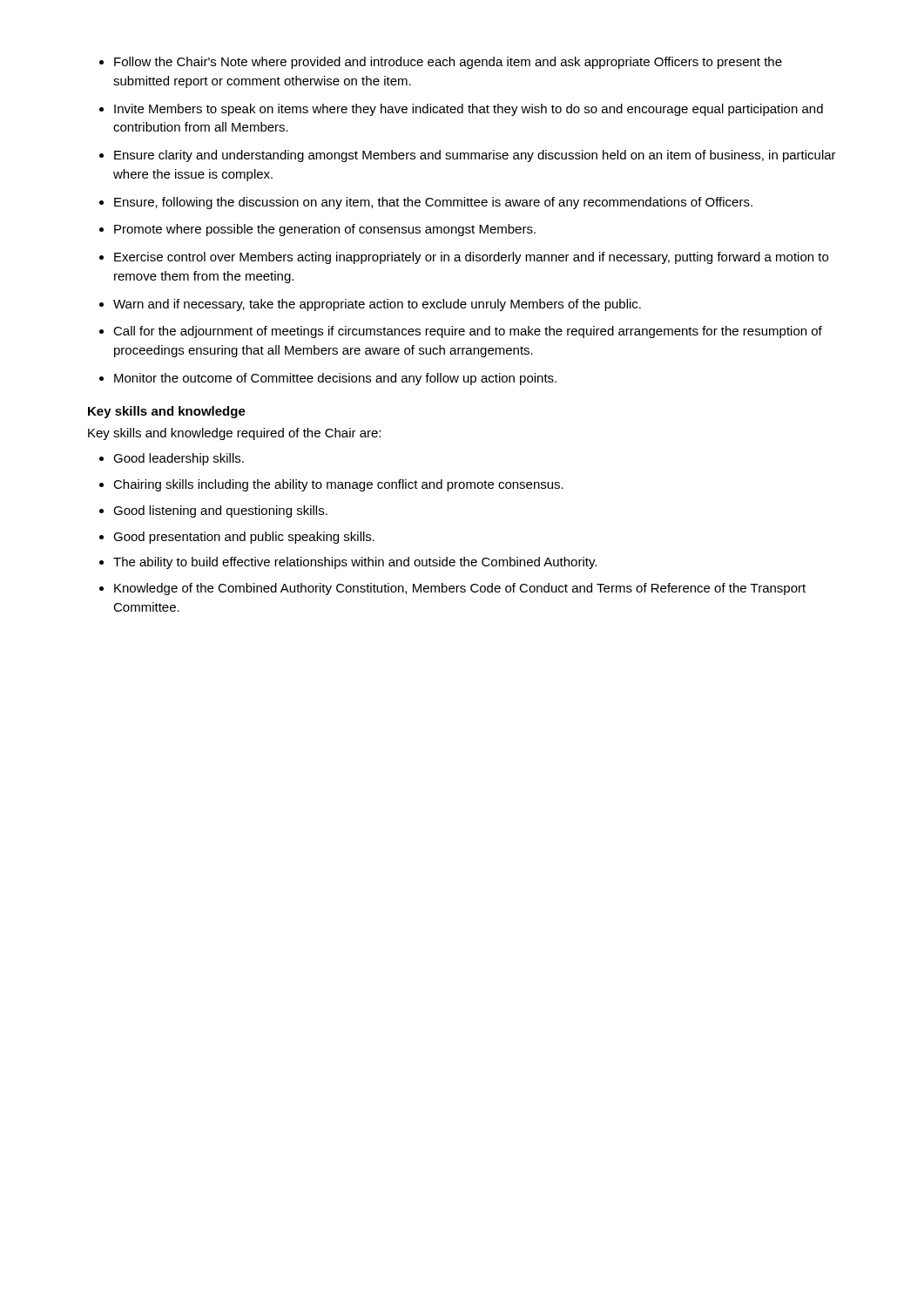Click on the text block starting "Good leadership skills."

(x=179, y=458)
